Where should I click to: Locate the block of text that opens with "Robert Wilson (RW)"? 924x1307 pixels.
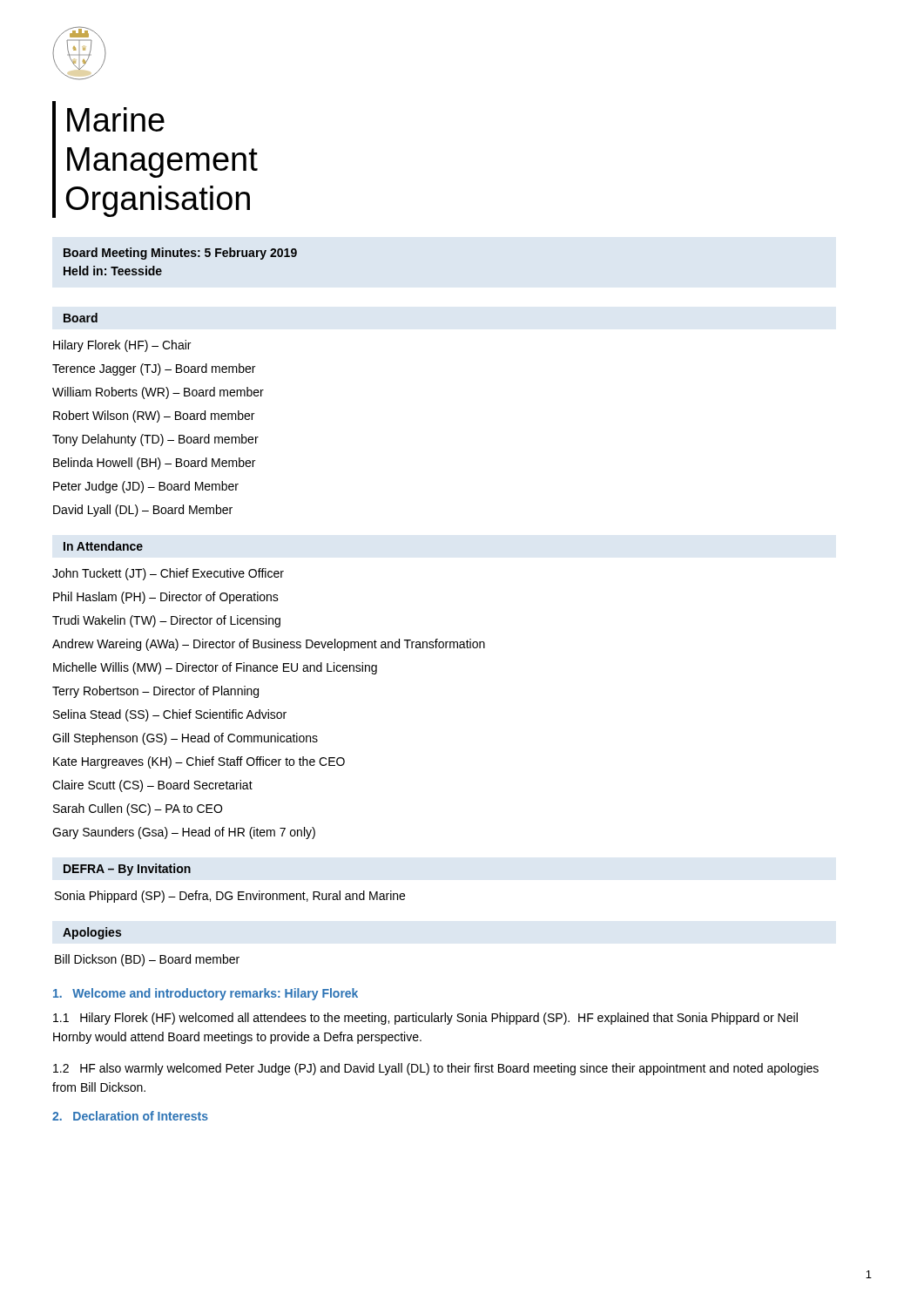click(153, 416)
